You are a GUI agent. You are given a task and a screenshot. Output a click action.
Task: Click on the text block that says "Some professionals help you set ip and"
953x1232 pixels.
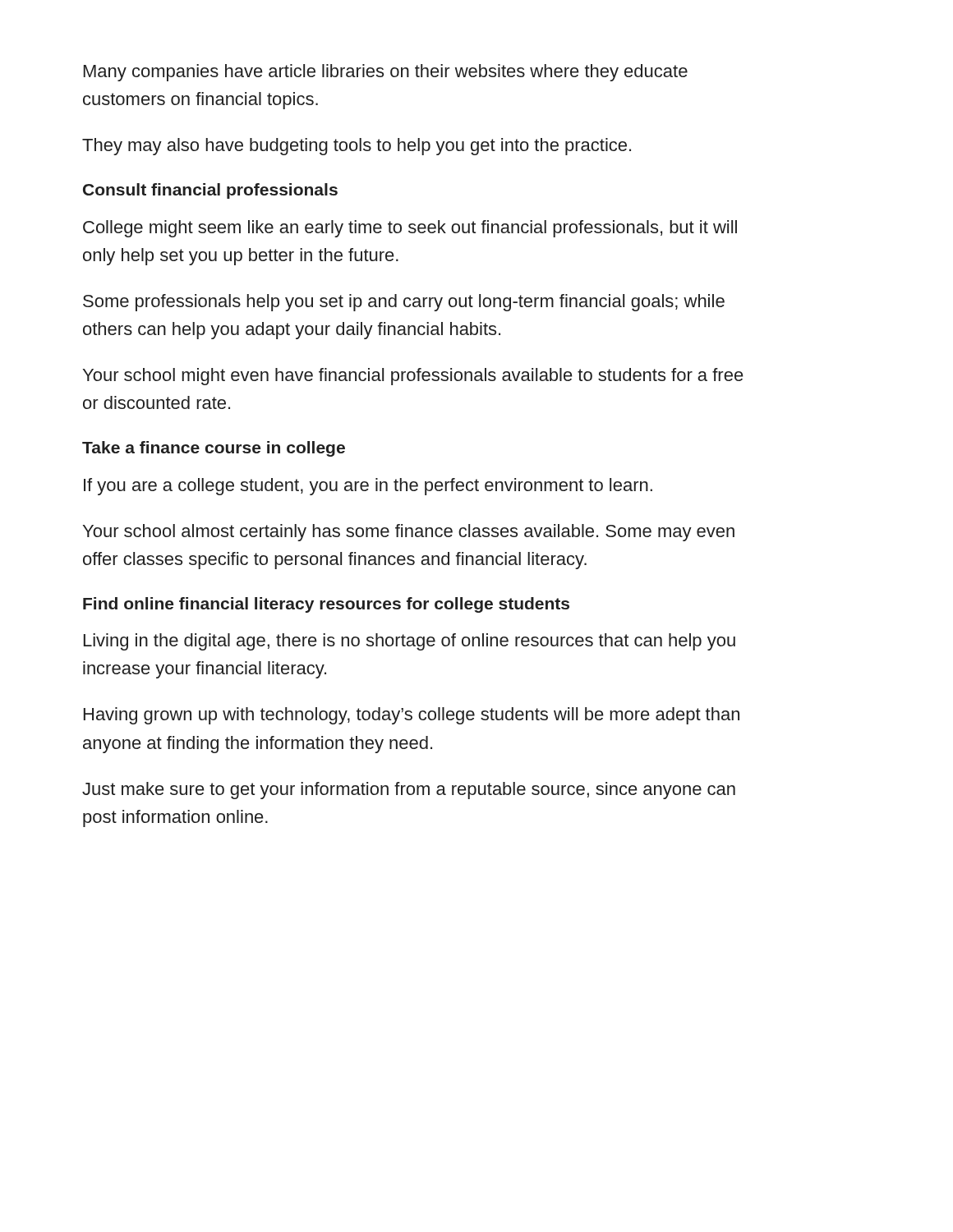coord(404,315)
